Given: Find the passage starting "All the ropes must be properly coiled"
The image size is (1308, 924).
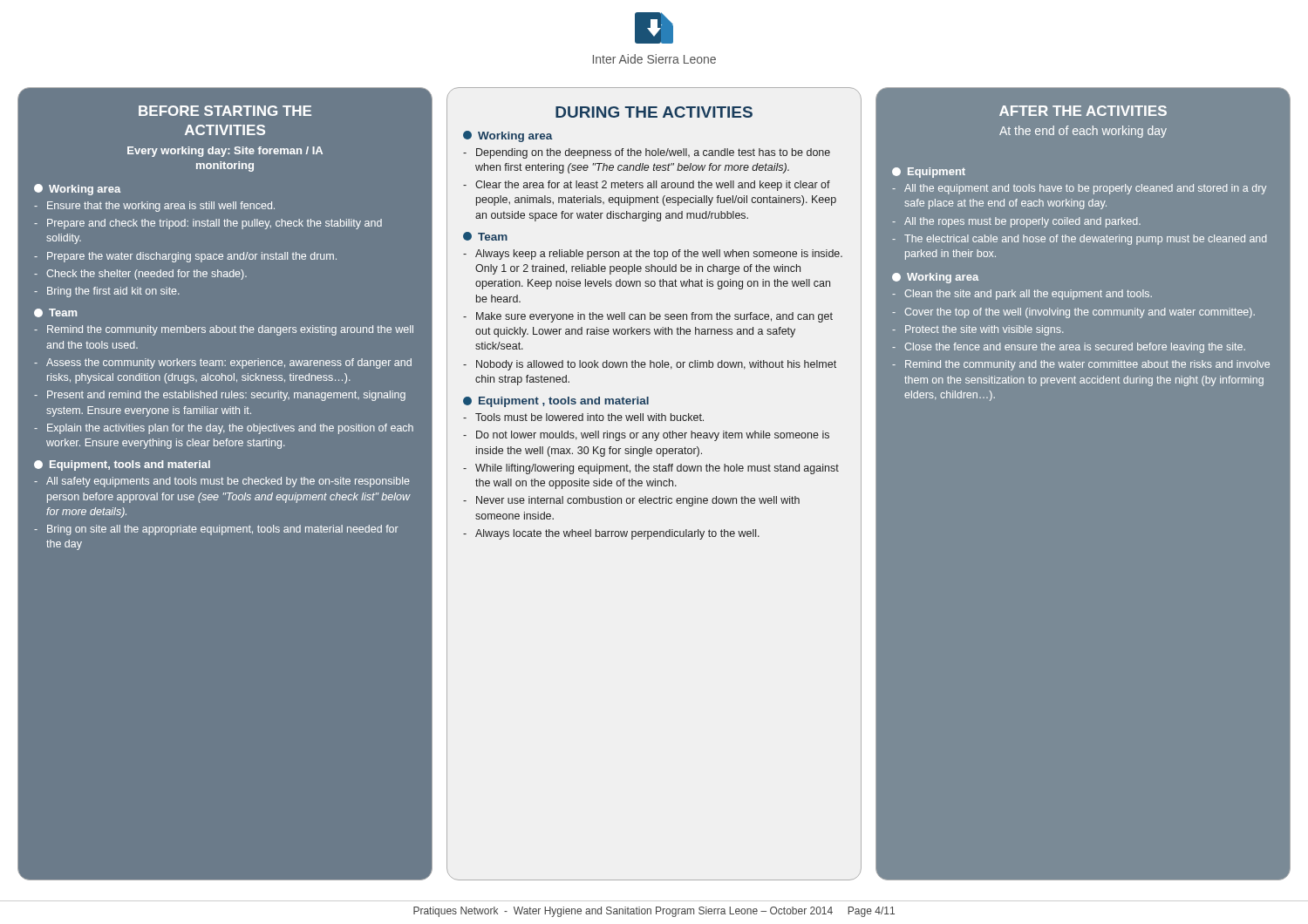Looking at the screenshot, I should [x=1023, y=221].
